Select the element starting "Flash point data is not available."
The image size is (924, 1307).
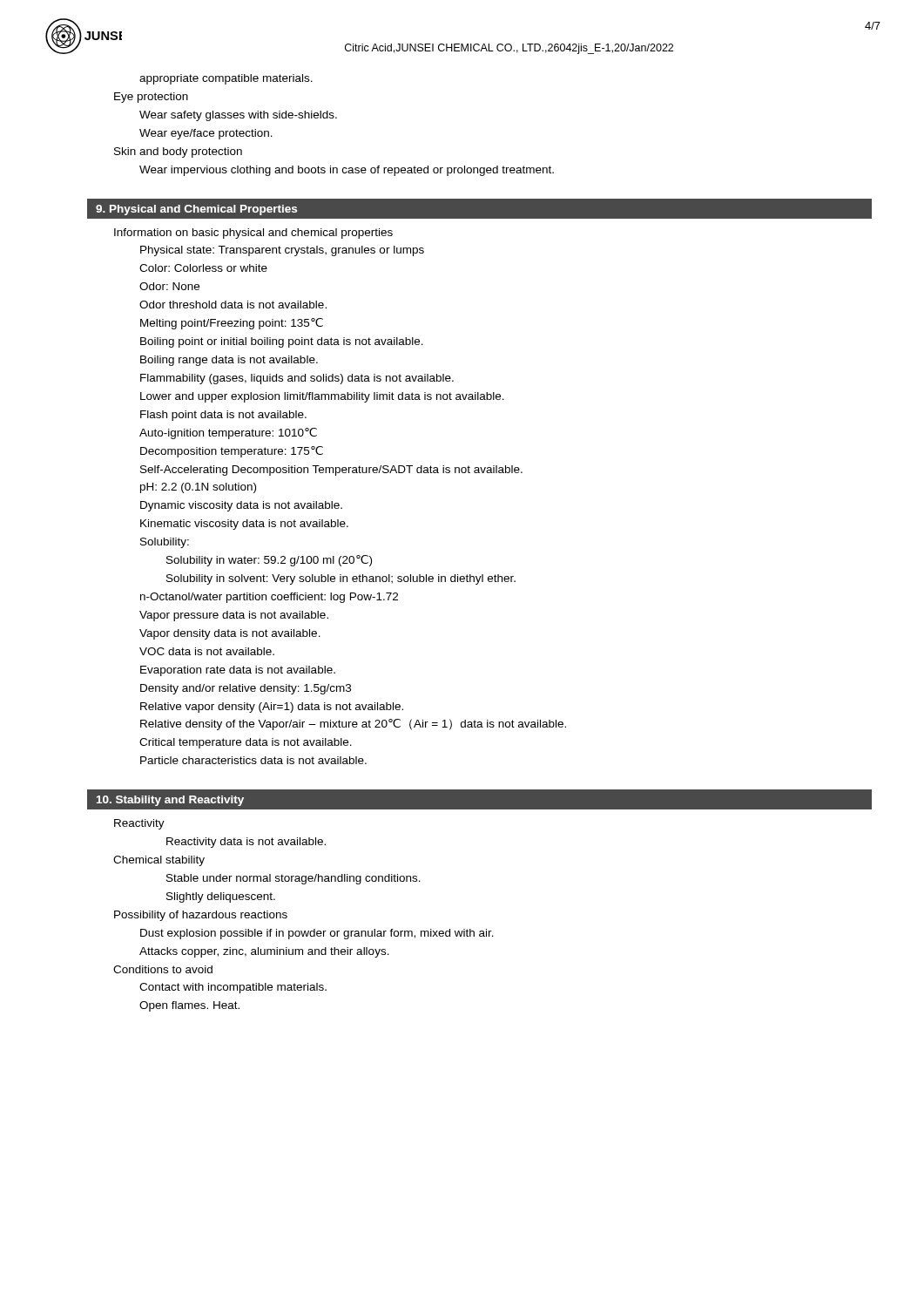pyautogui.click(x=223, y=414)
